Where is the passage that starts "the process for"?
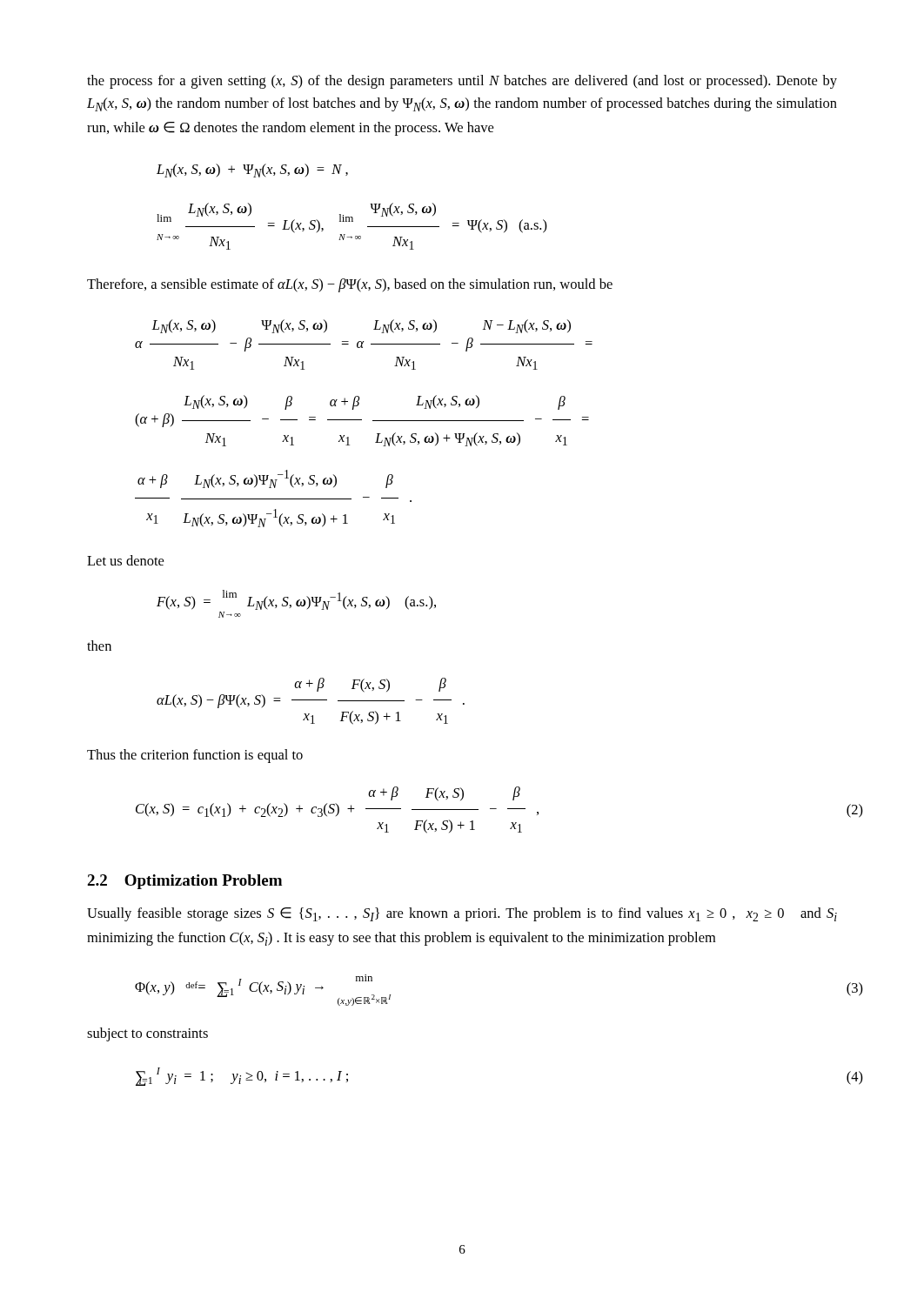The width and height of the screenshot is (924, 1305). point(462,104)
